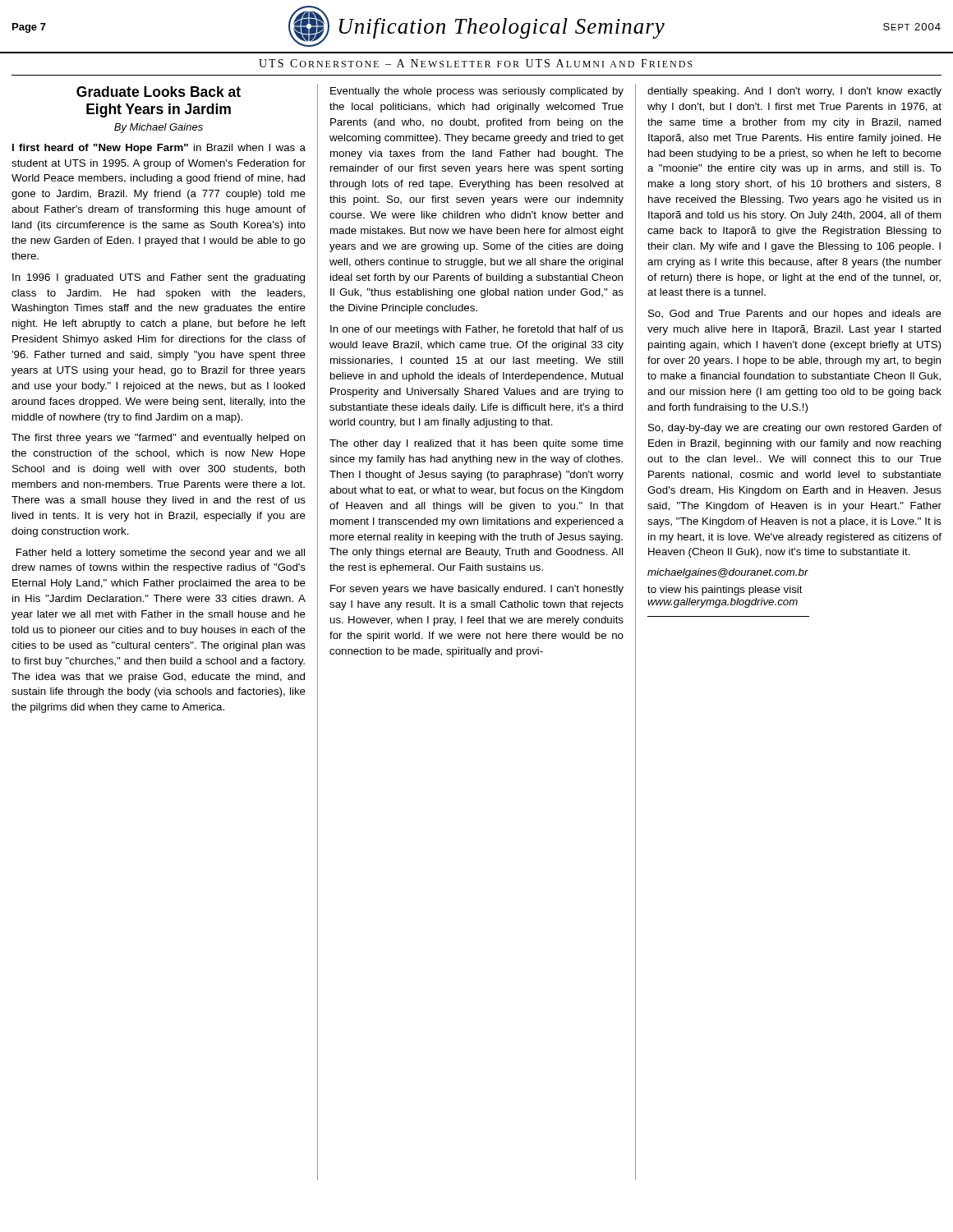Find the block on this page that starts "In 1996 I graduated UTS"

(159, 347)
